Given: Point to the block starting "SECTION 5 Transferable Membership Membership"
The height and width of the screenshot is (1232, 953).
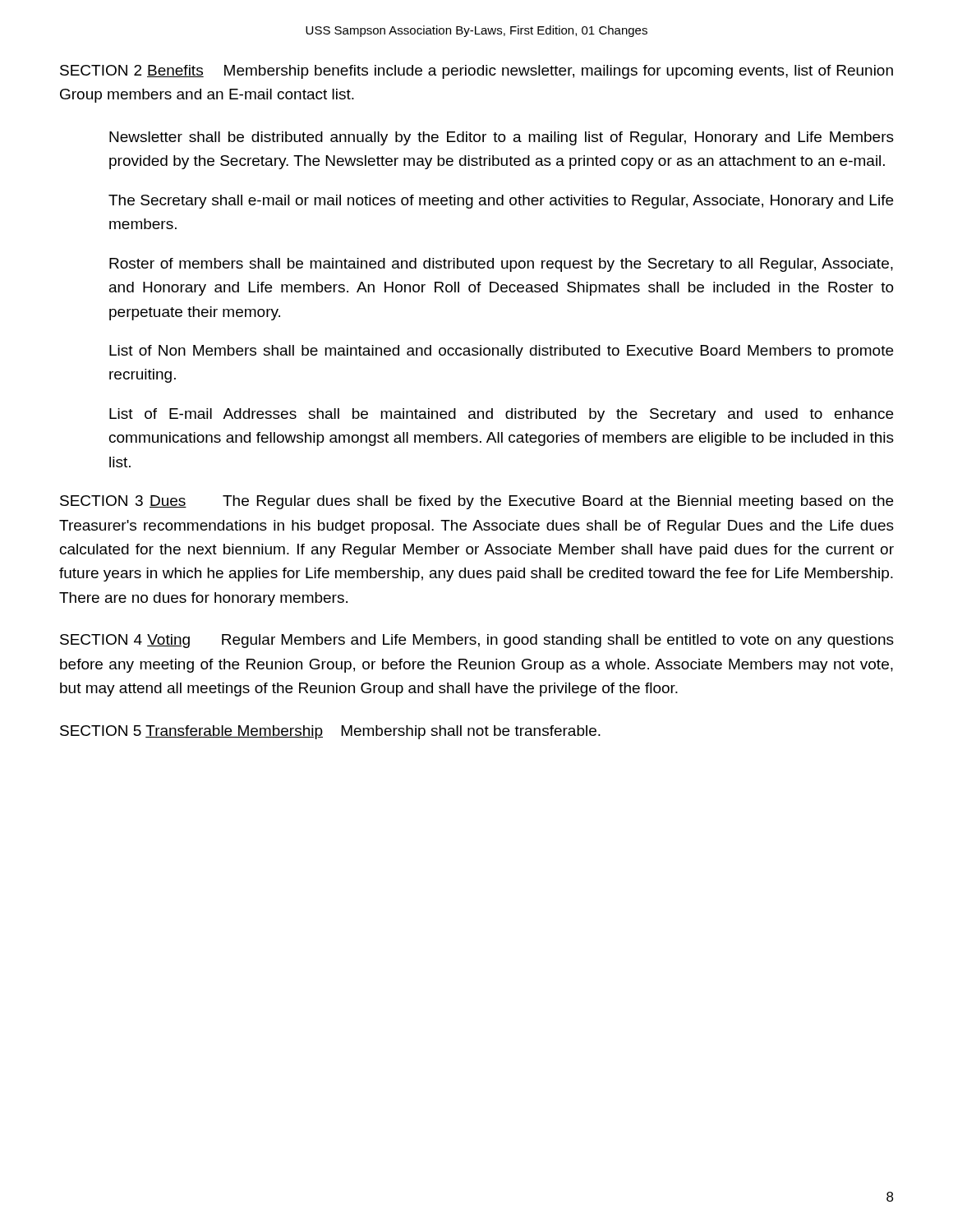Looking at the screenshot, I should (330, 730).
